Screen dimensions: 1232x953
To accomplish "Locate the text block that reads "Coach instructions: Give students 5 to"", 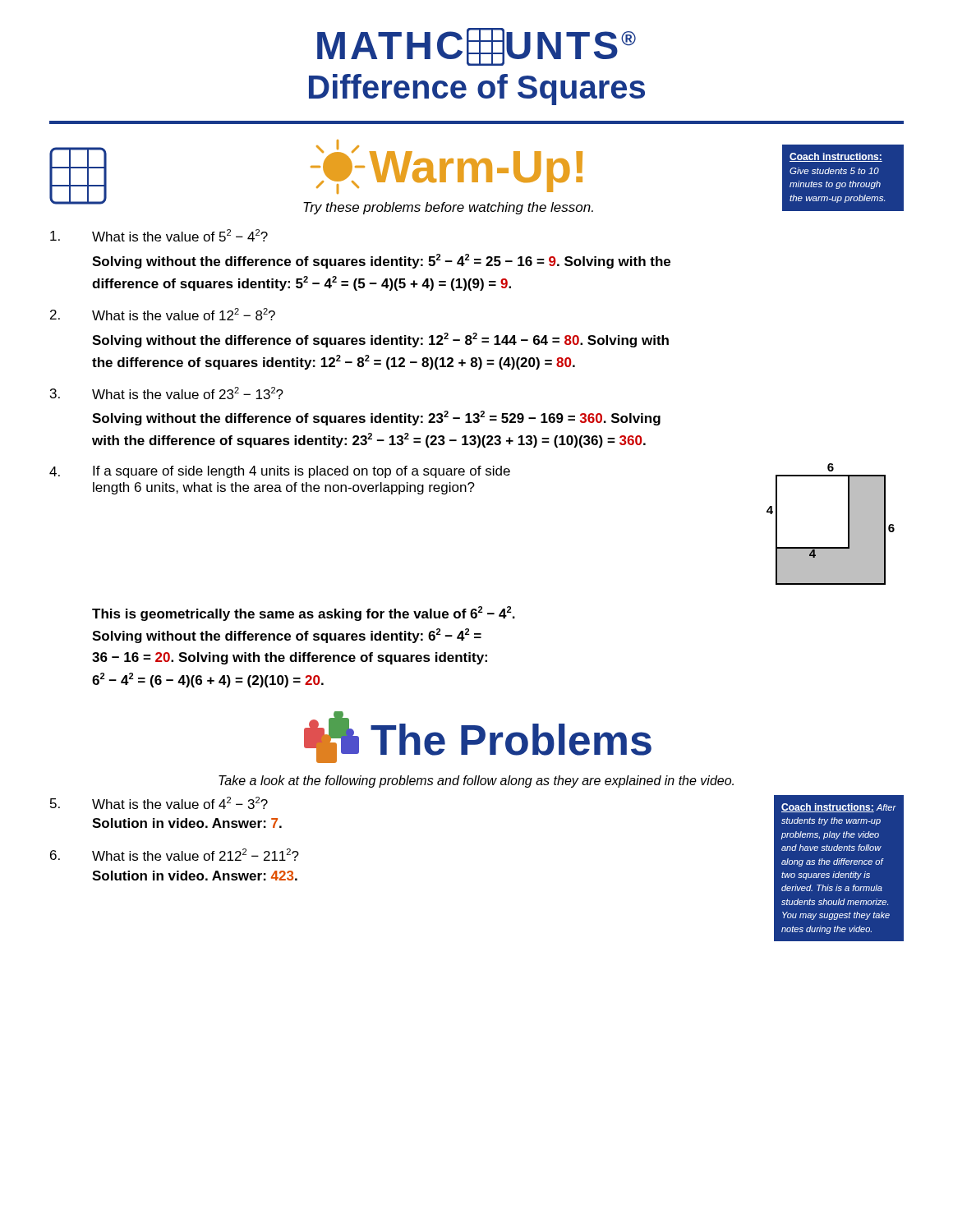I will point(838,177).
